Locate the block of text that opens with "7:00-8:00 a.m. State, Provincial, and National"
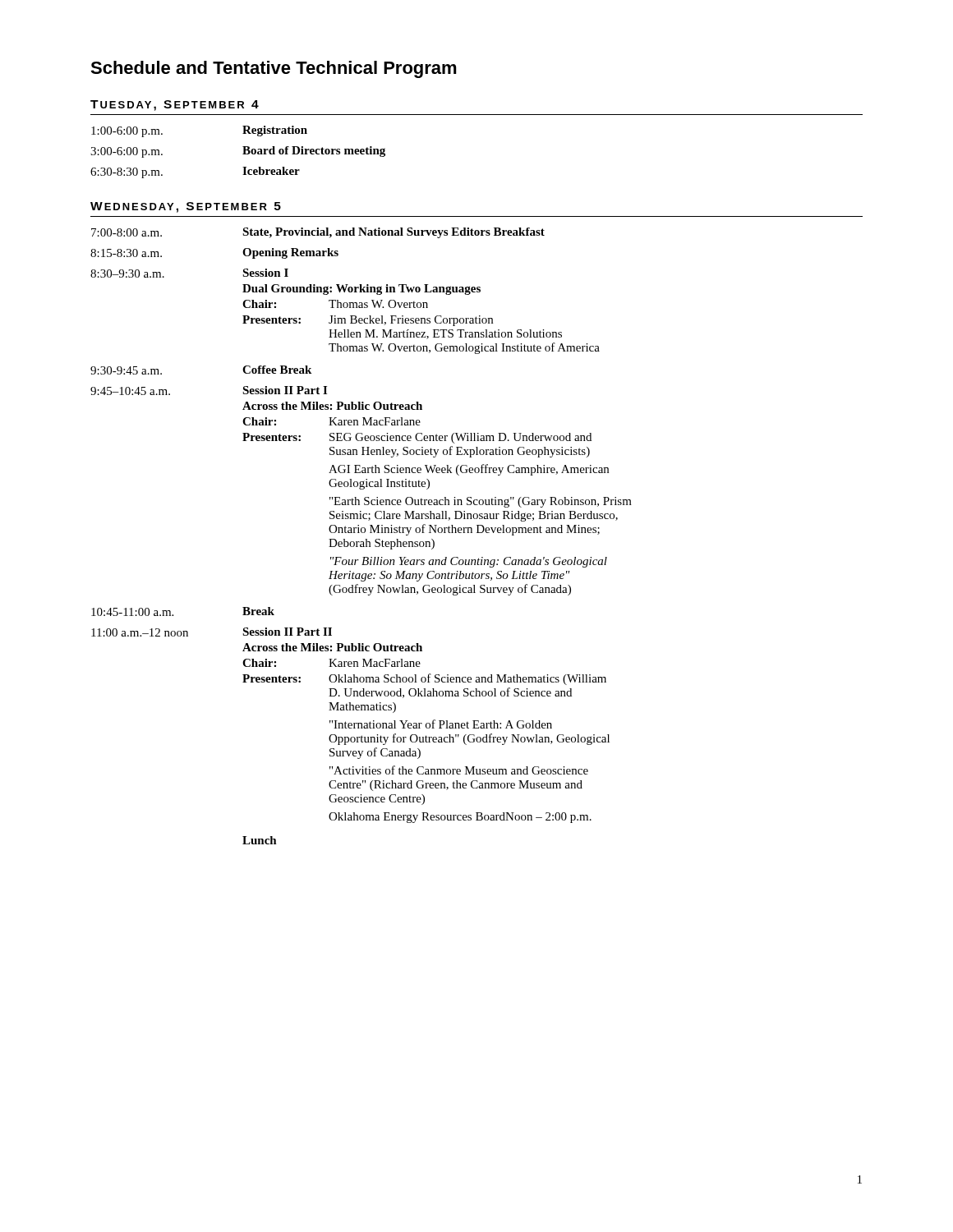Screen dimensions: 1232x953 click(476, 232)
